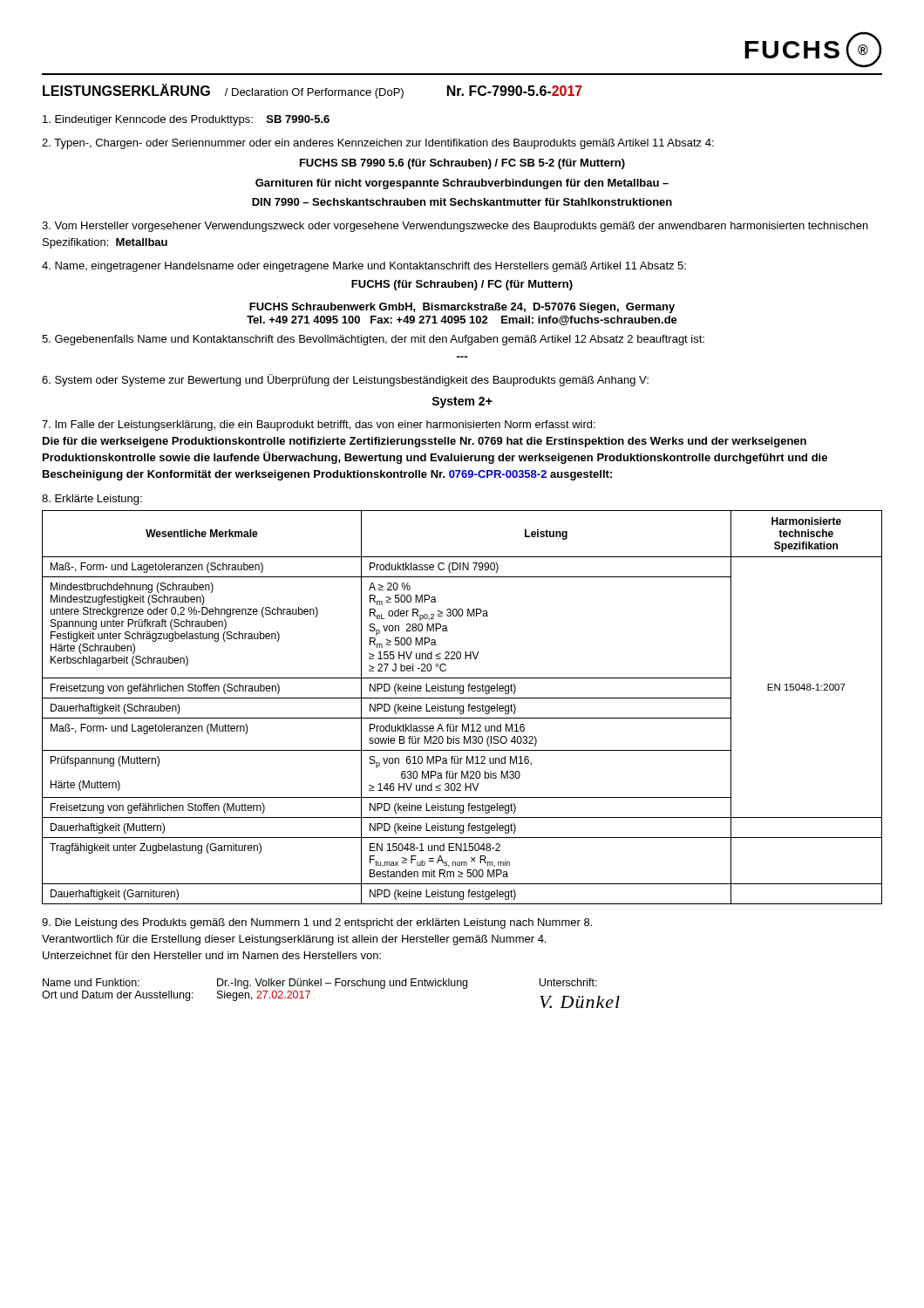Locate the list item that says "3. Vom Hersteller vorgesehener Verwendungszweck oder vorgesehene Verwendungszwecke"

tap(455, 234)
